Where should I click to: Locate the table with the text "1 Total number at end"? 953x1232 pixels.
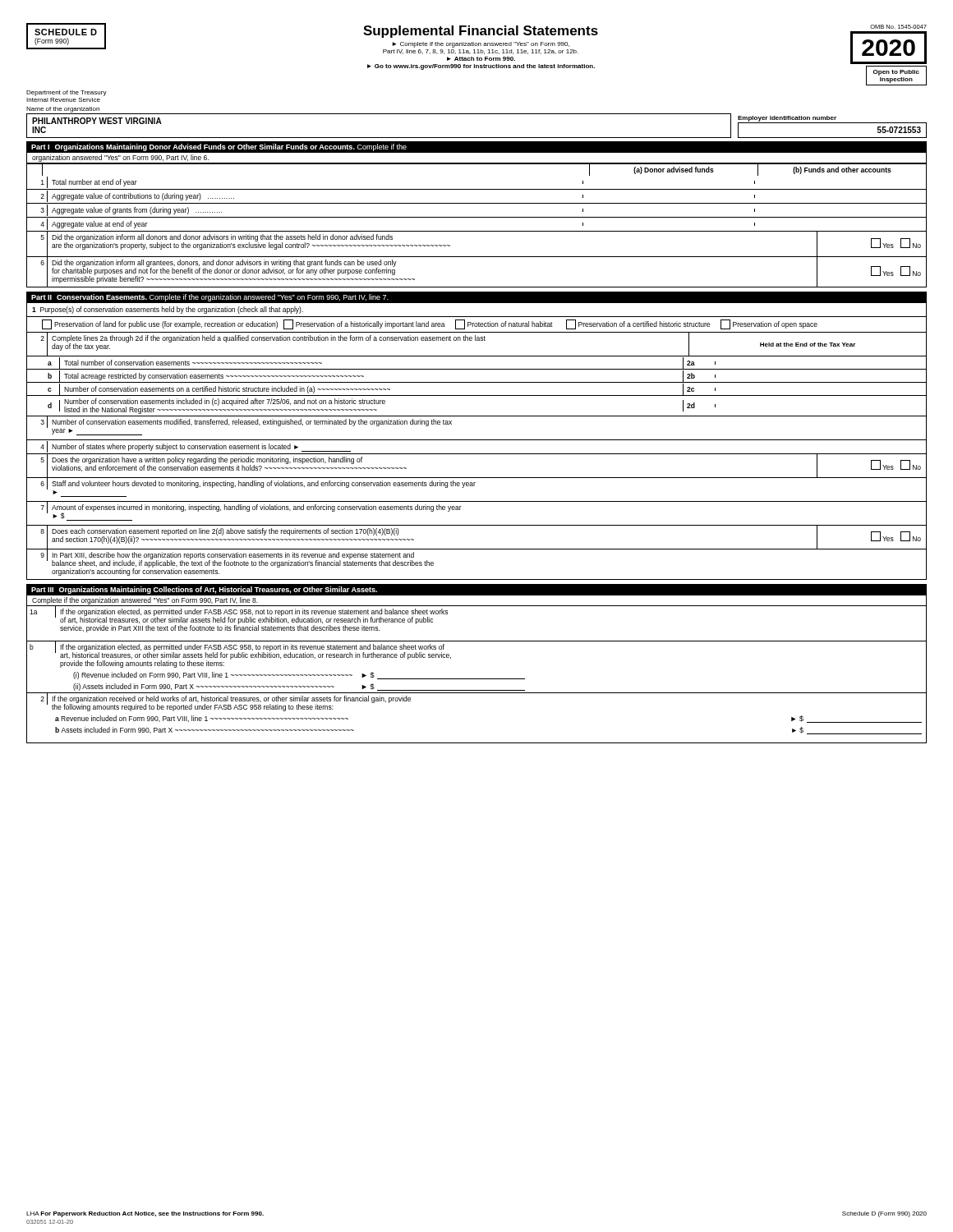tap(476, 204)
